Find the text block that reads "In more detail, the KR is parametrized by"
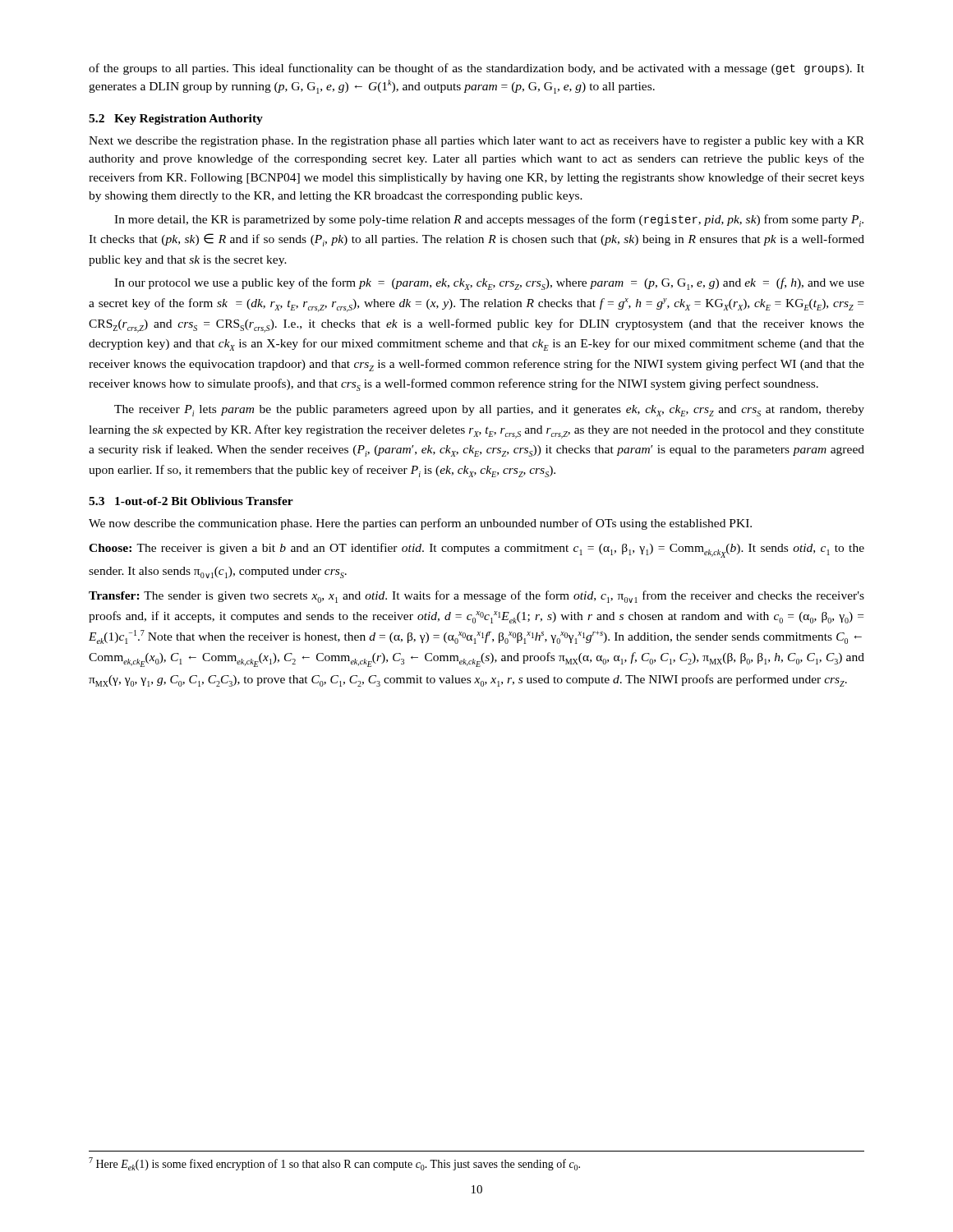The height and width of the screenshot is (1232, 953). pos(476,239)
